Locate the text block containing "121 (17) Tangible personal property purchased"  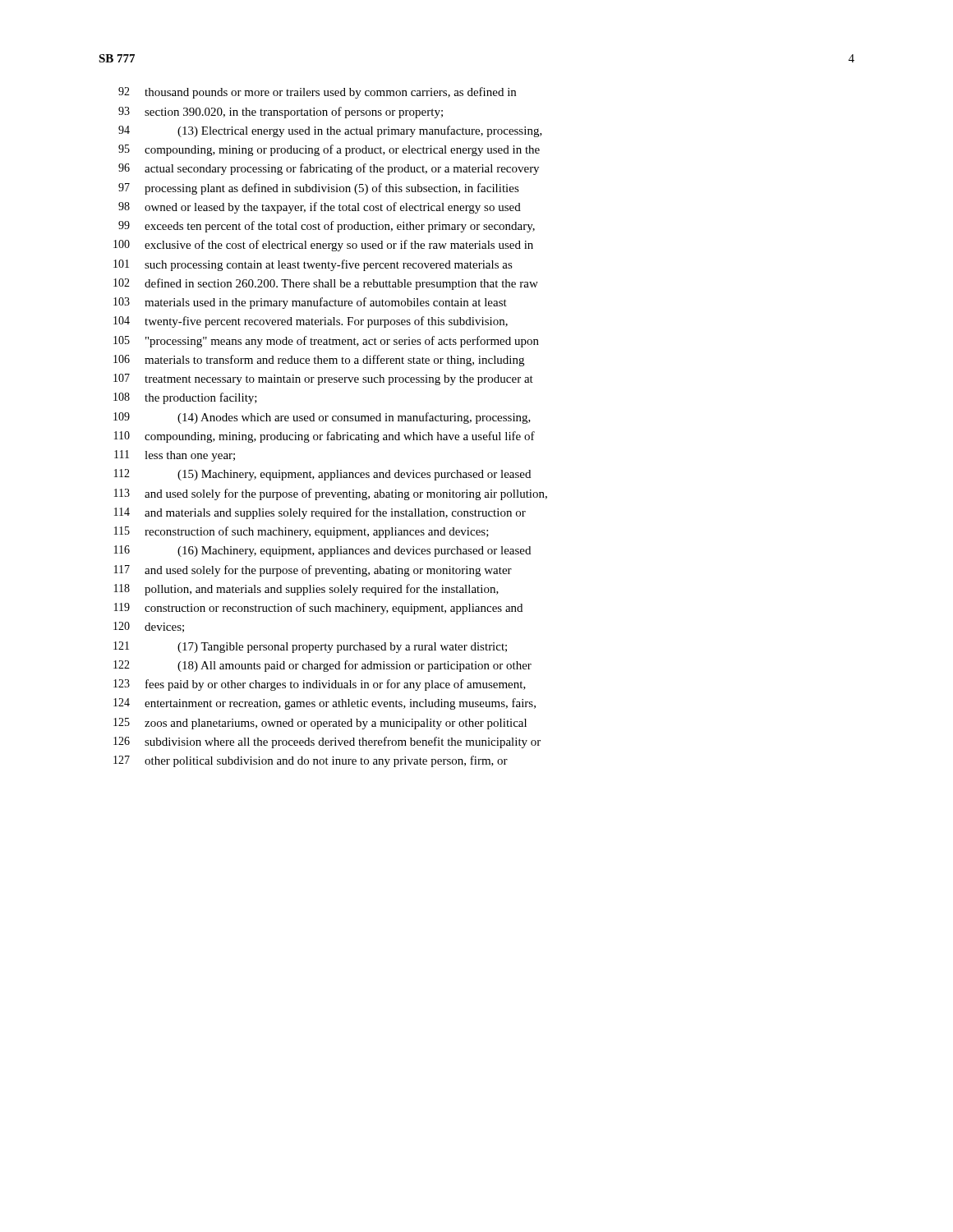tap(476, 646)
